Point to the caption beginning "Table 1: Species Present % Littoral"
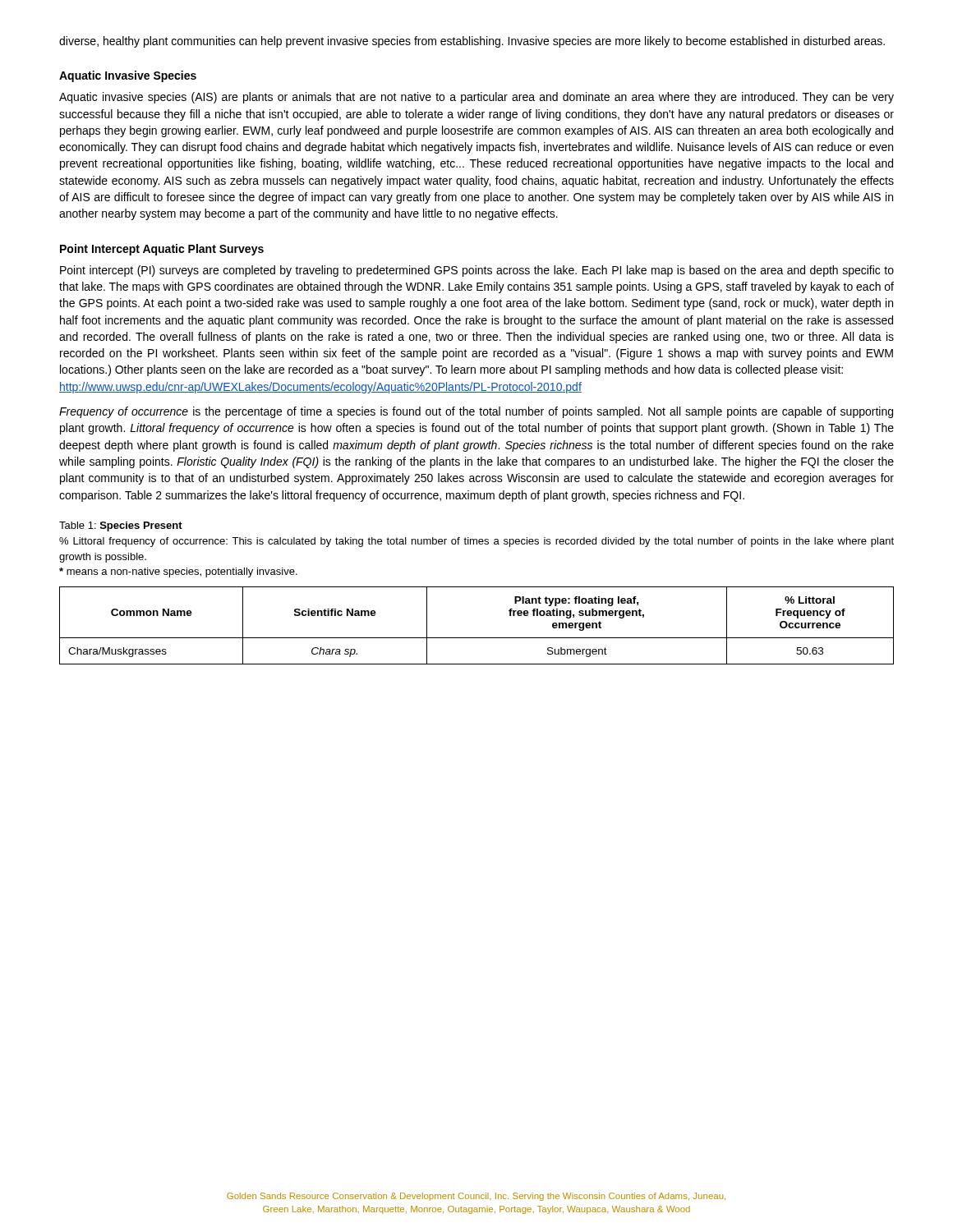Image resolution: width=953 pixels, height=1232 pixels. pos(476,549)
